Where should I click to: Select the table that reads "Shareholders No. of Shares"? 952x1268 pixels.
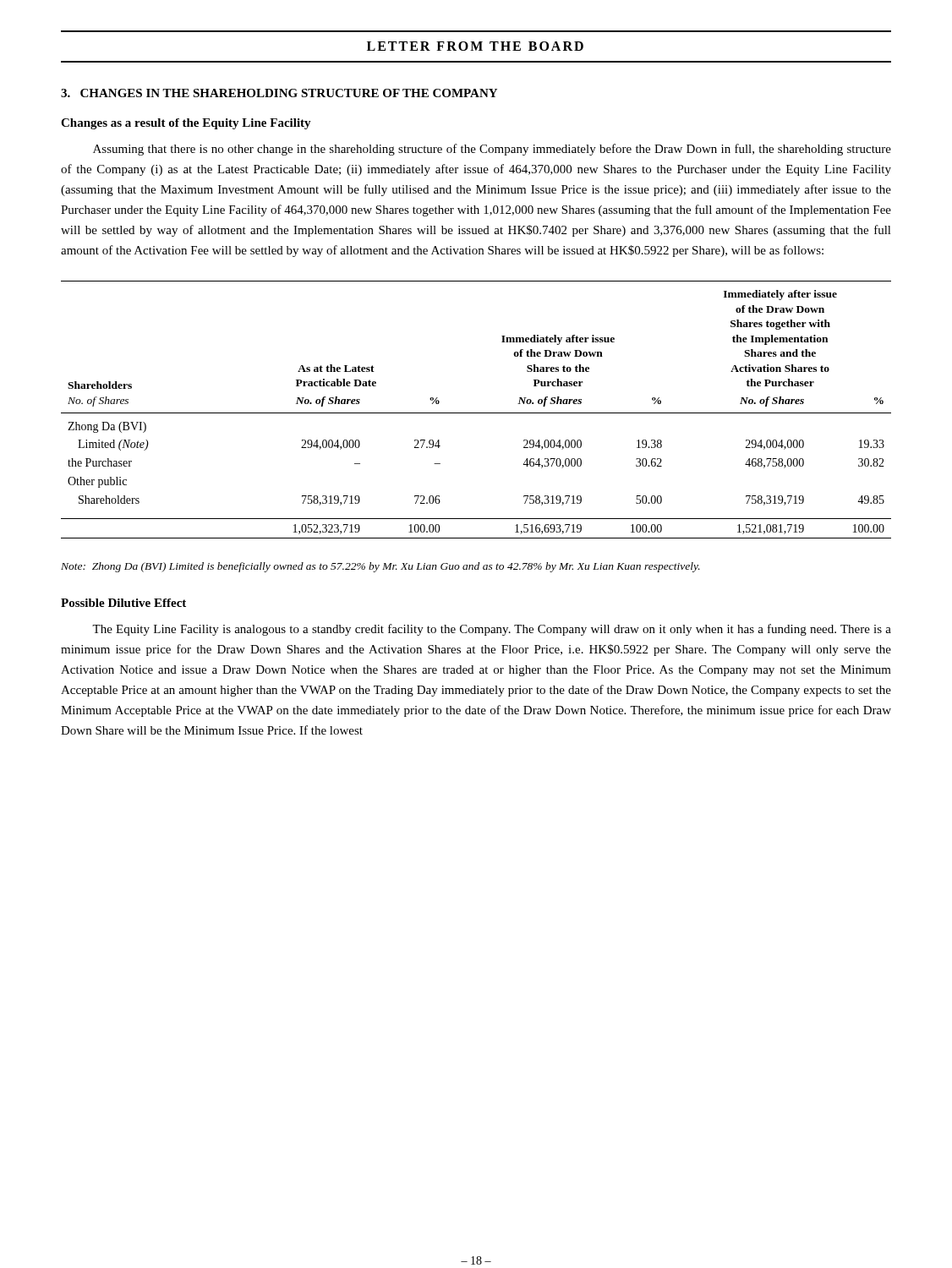click(476, 412)
